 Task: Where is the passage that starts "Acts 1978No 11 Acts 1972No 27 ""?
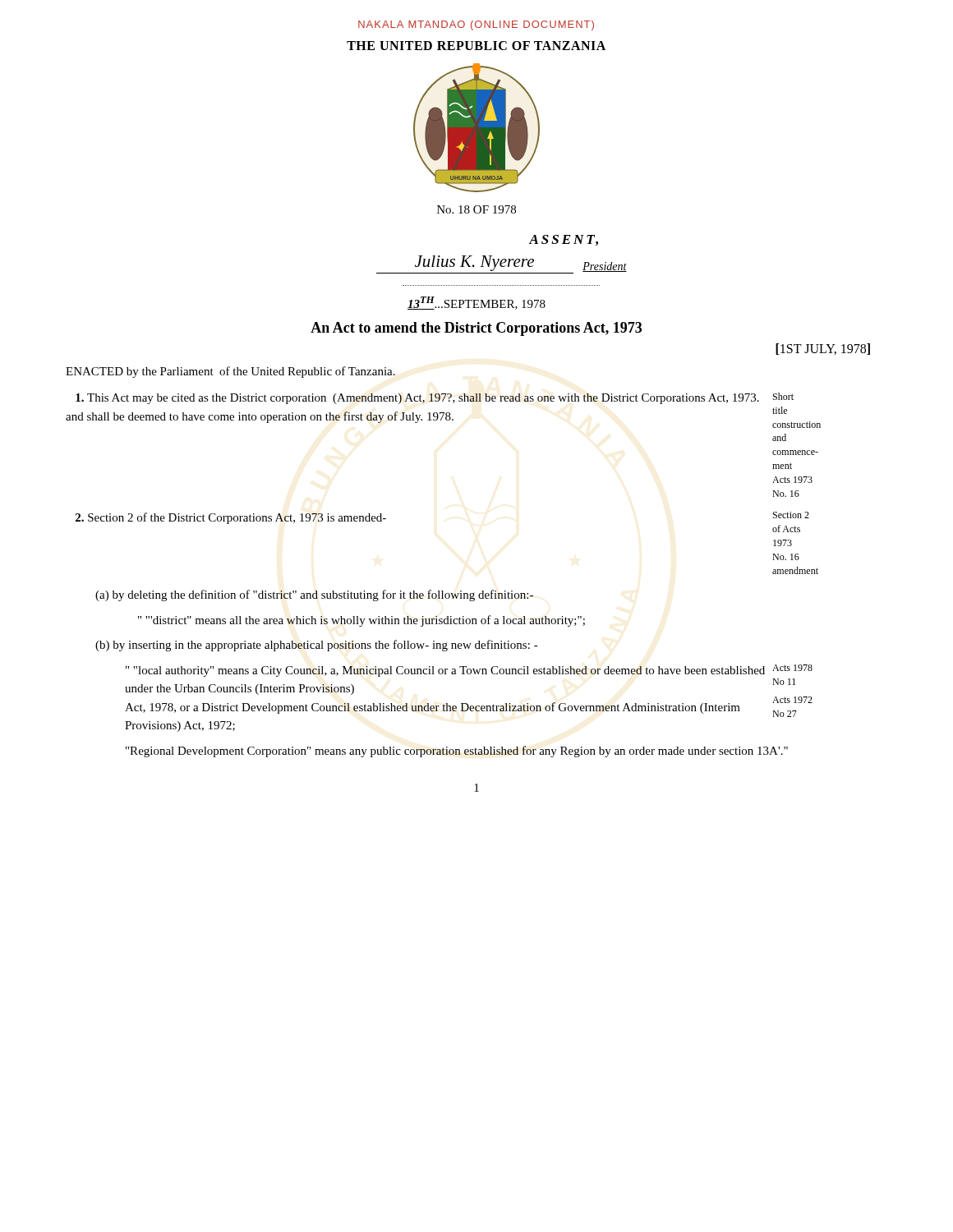[x=502, y=697]
